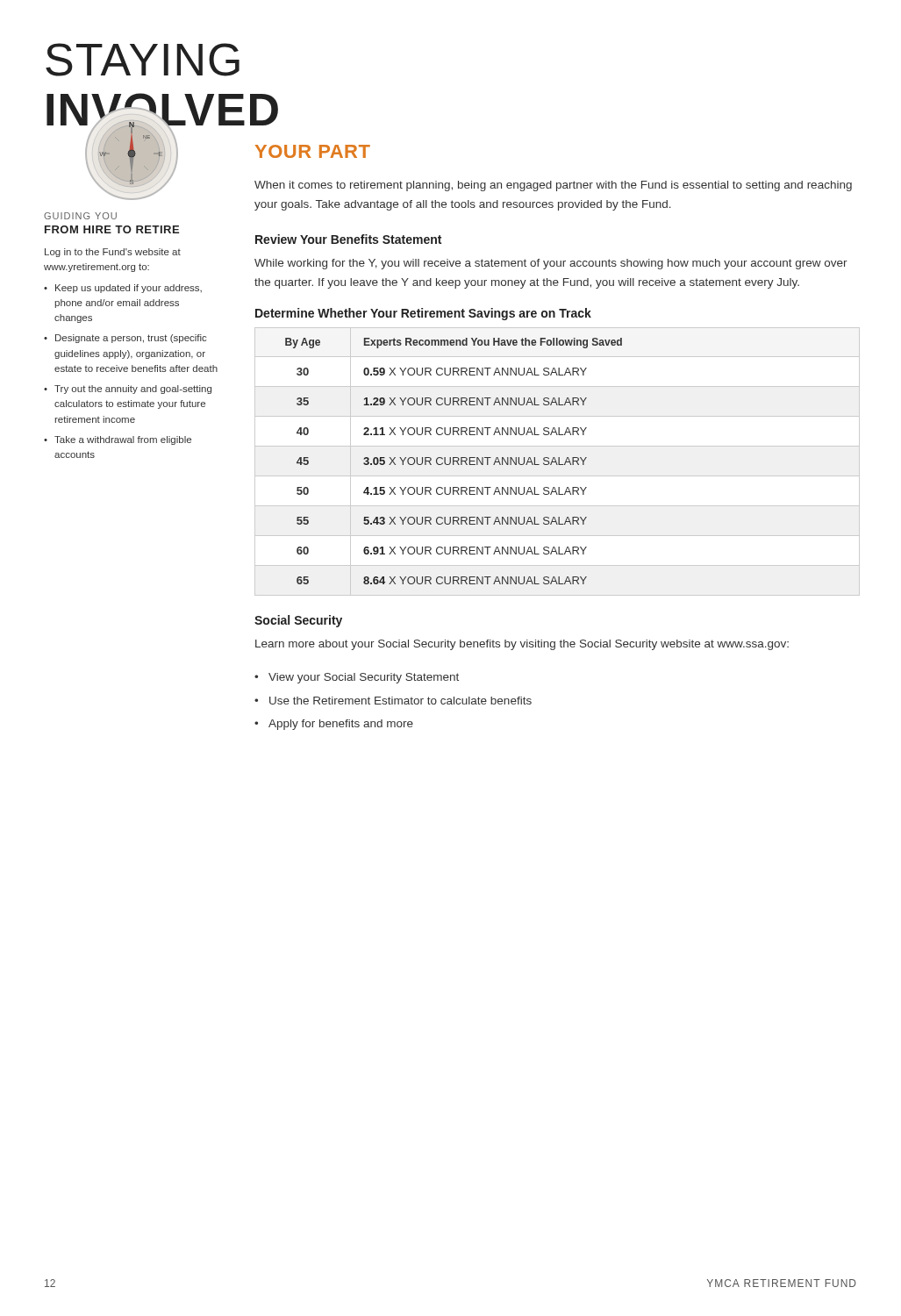
Task: Locate the block of text that opens with "Use the Retirement"
Action: [x=400, y=700]
